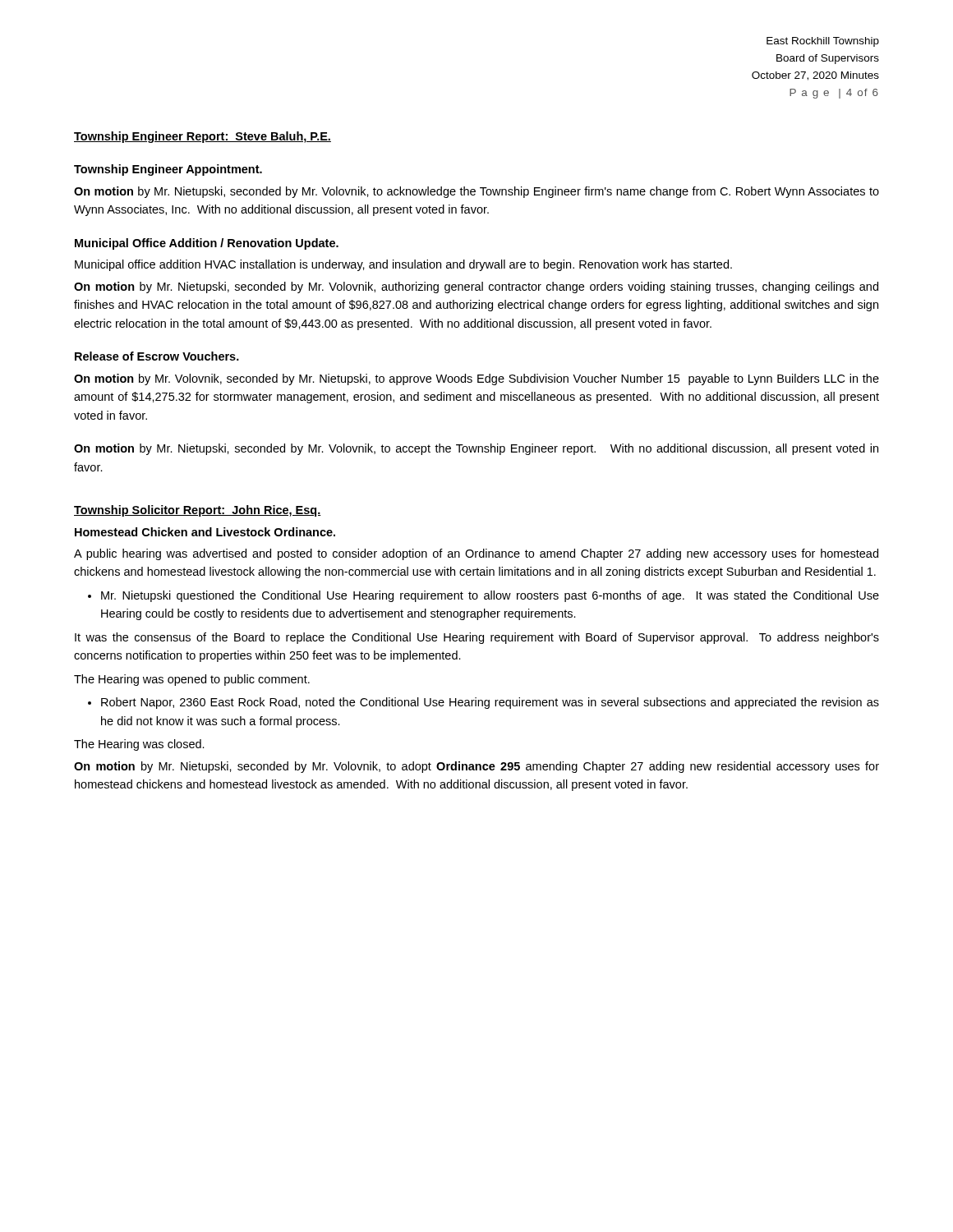Screen dimensions: 1232x953
Task: Select the list item that says "Robert Napor, 2360 East"
Action: 490,712
